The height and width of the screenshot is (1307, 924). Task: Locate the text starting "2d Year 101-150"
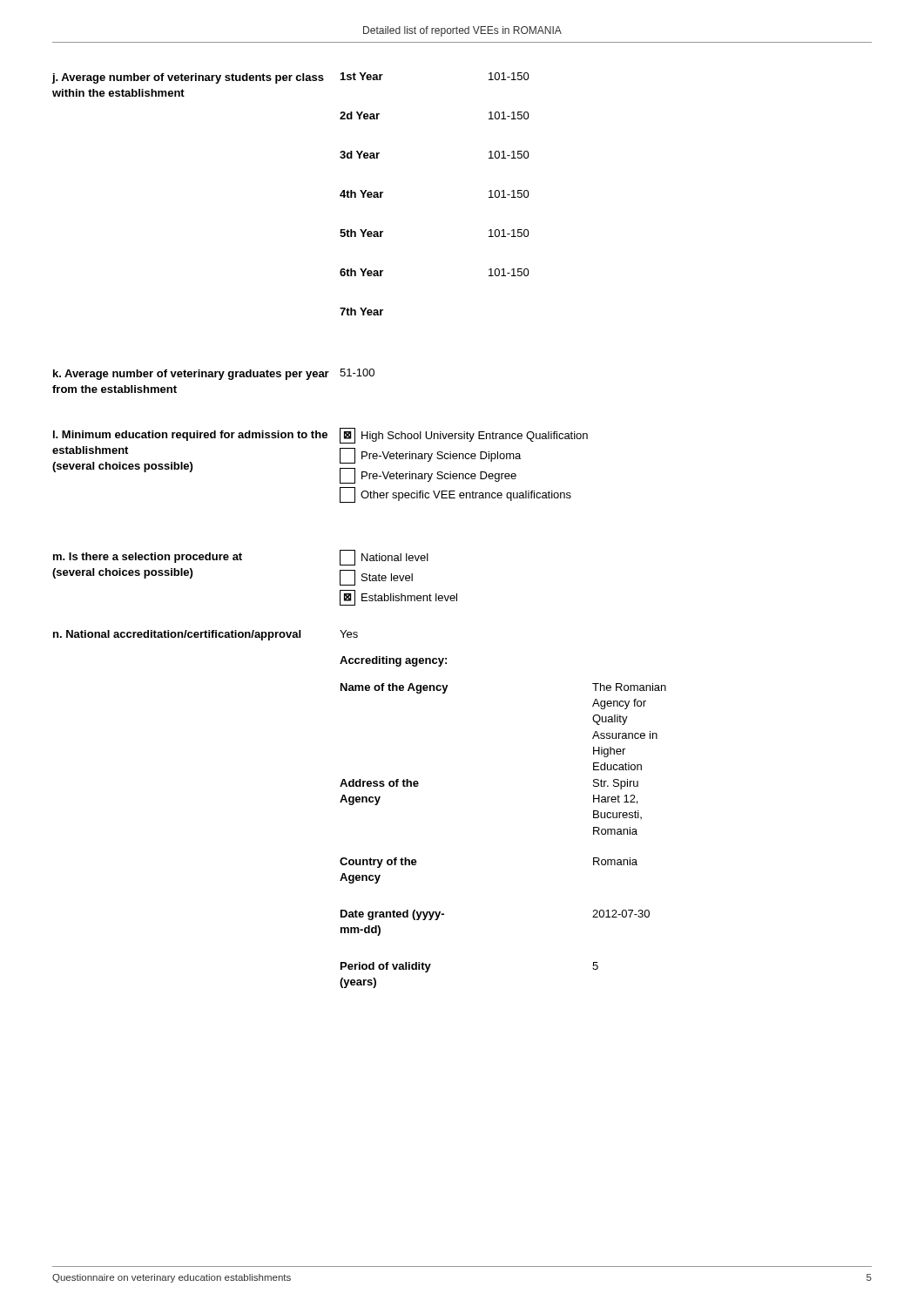365,115
